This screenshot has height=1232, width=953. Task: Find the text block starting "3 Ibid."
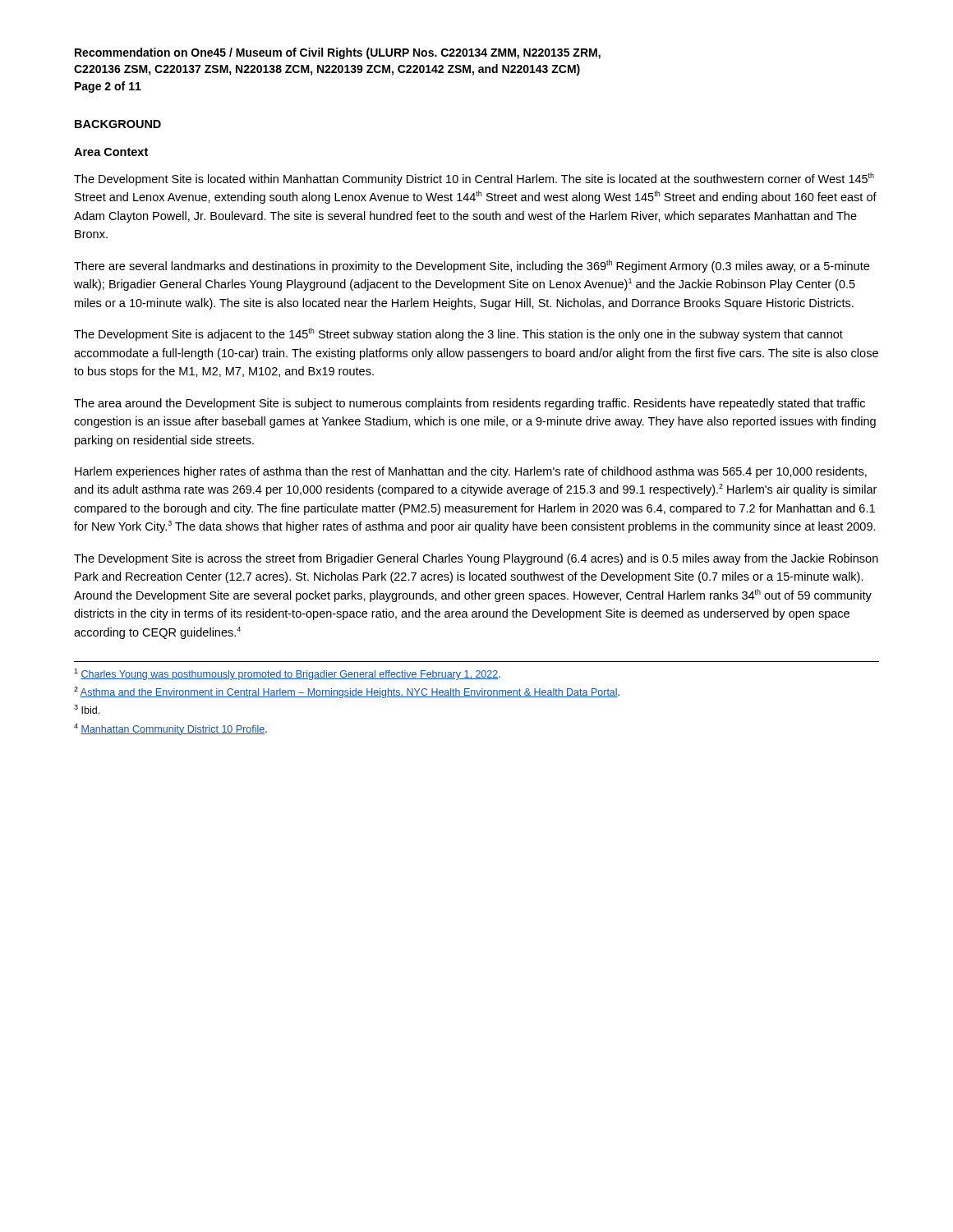pyautogui.click(x=87, y=710)
